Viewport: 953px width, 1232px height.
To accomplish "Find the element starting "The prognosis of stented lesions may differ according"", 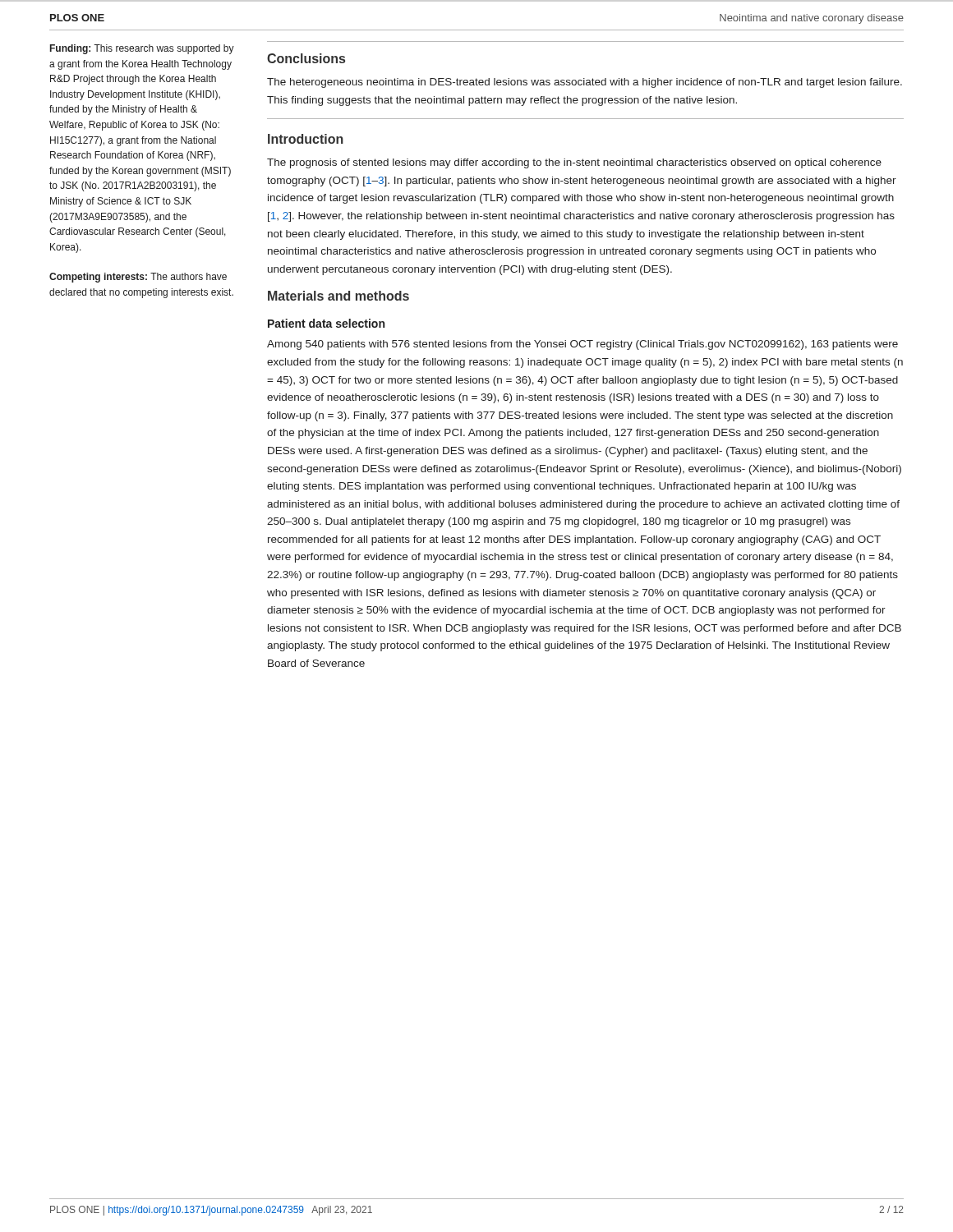I will point(581,216).
